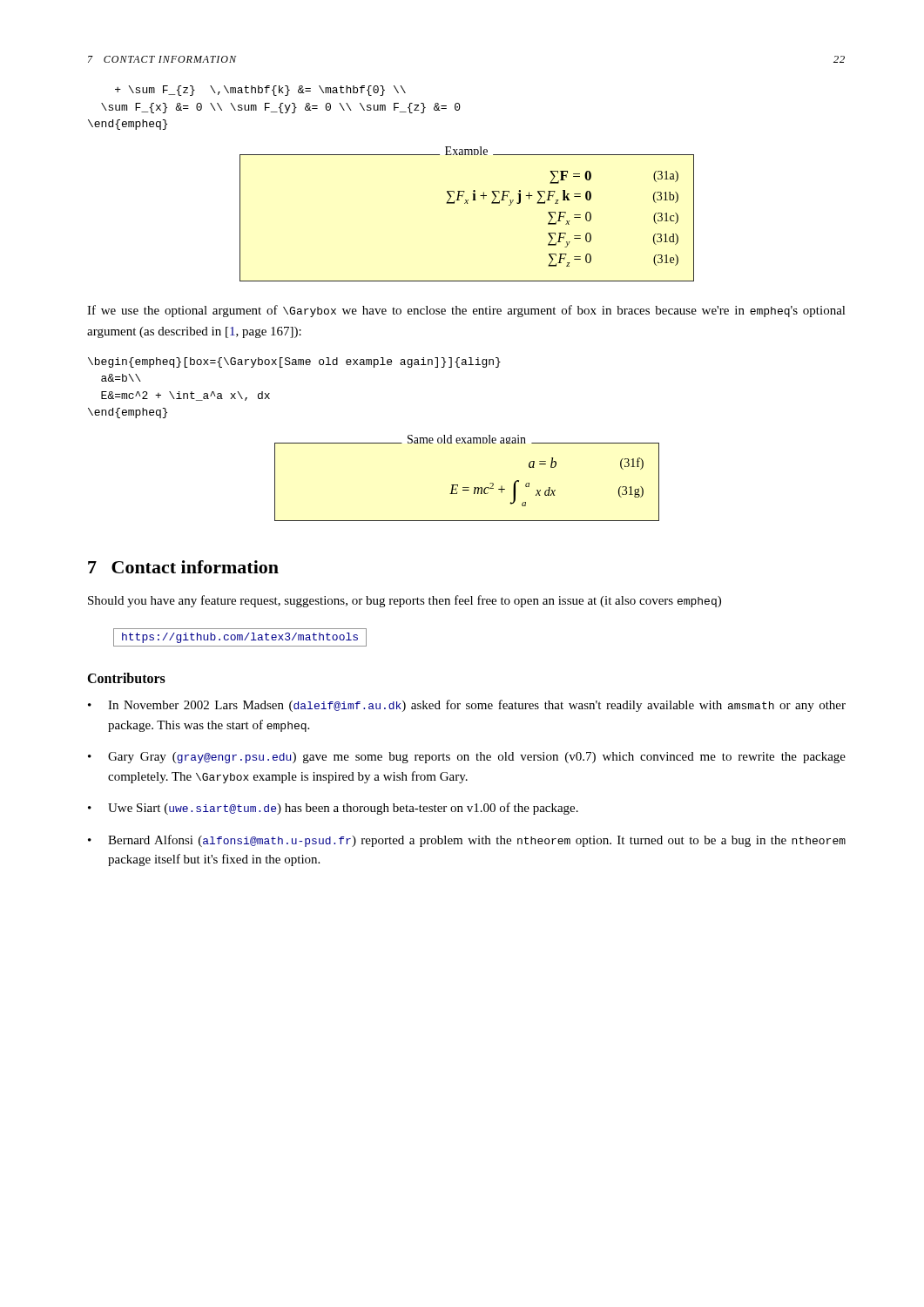Select the text block starting "\begin{empheq}[box={\Garybox[Same old example again]}]{align} a&=b\\ E&=mc^2 + \int_a^a"
This screenshot has width=924, height=1307.
pos(294,362)
